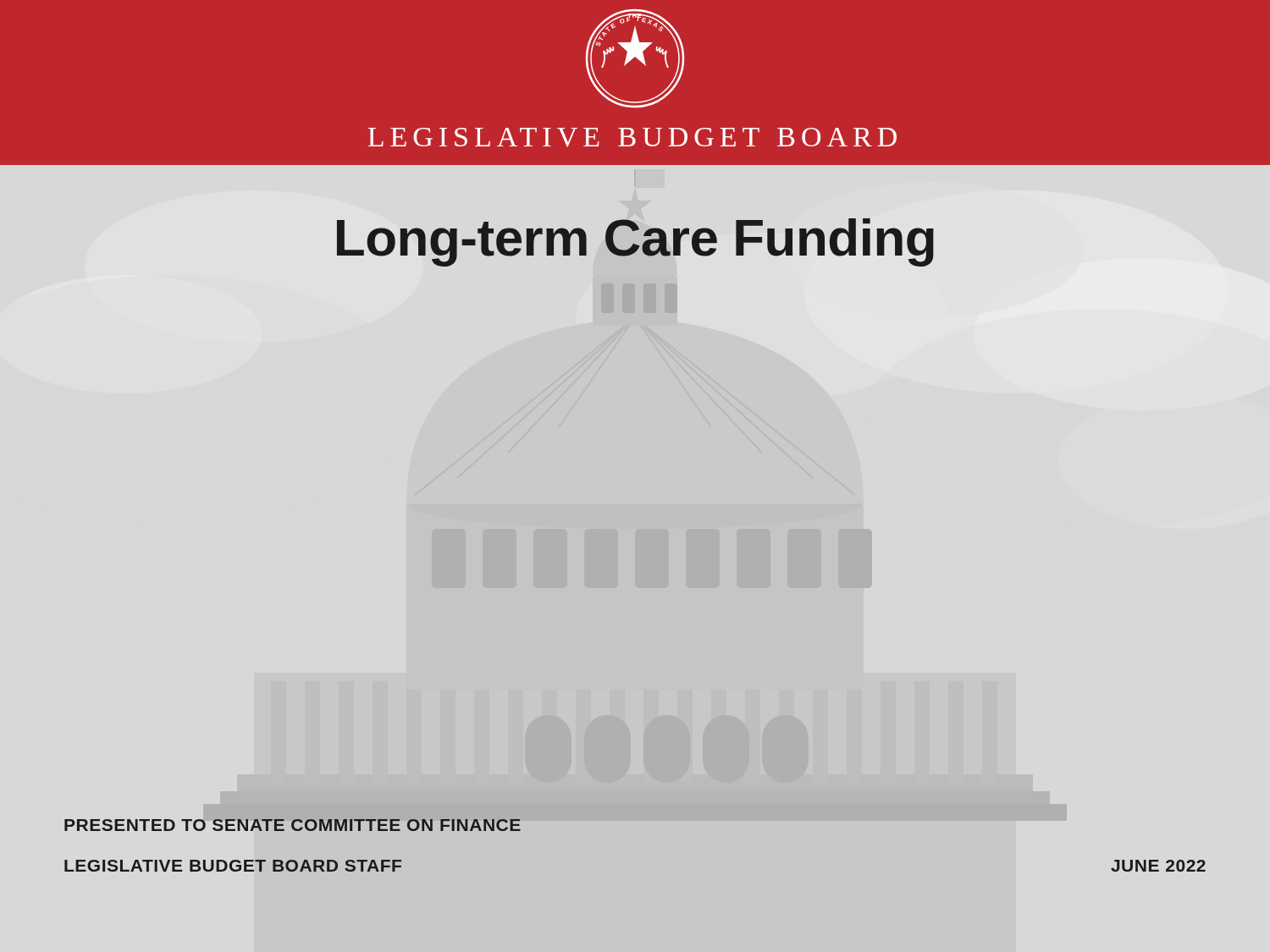1270x952 pixels.
Task: Find the text block starting "JUNE 2022"
Action: (x=1159, y=866)
